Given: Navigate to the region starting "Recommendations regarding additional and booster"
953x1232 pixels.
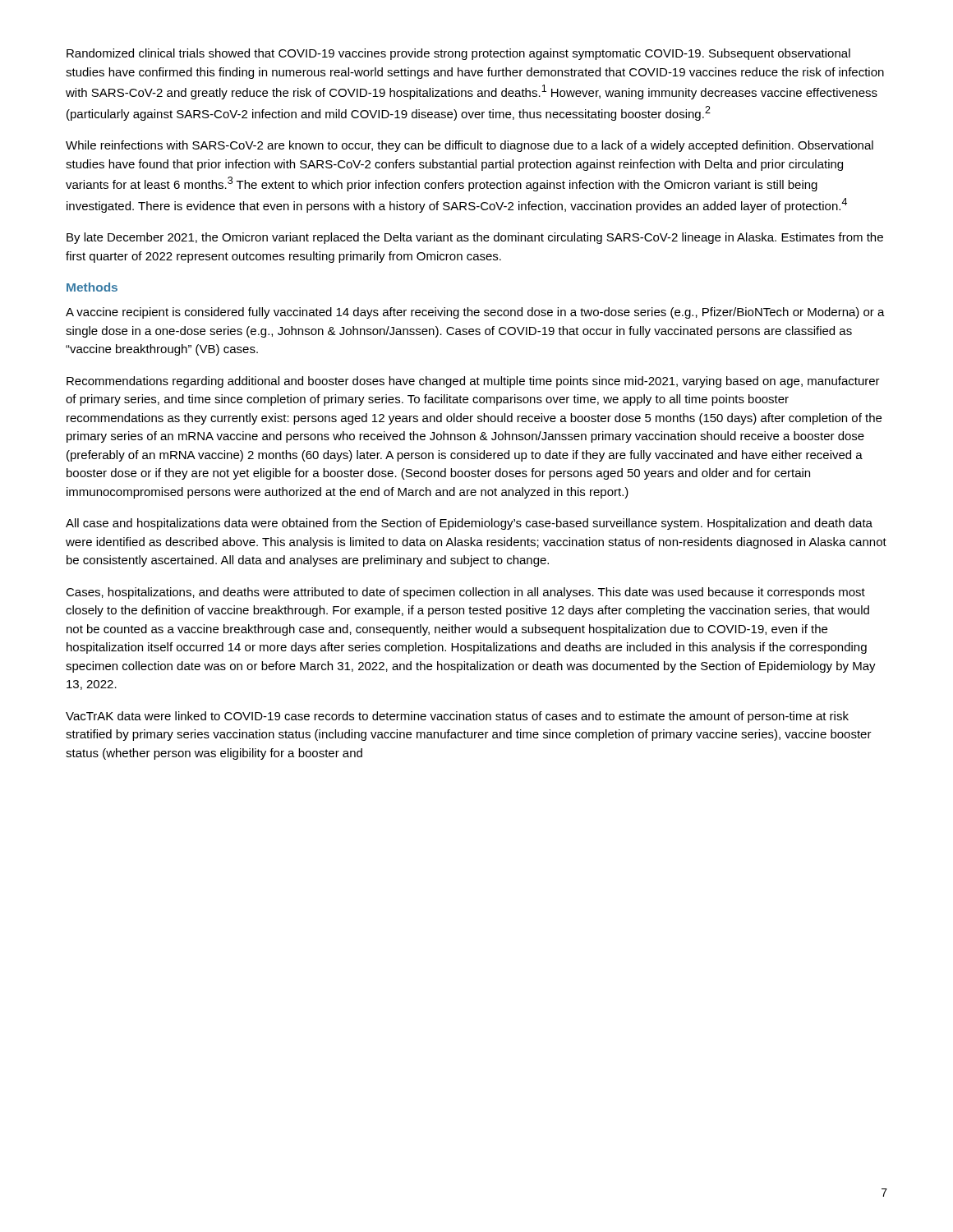Looking at the screenshot, I should (474, 436).
